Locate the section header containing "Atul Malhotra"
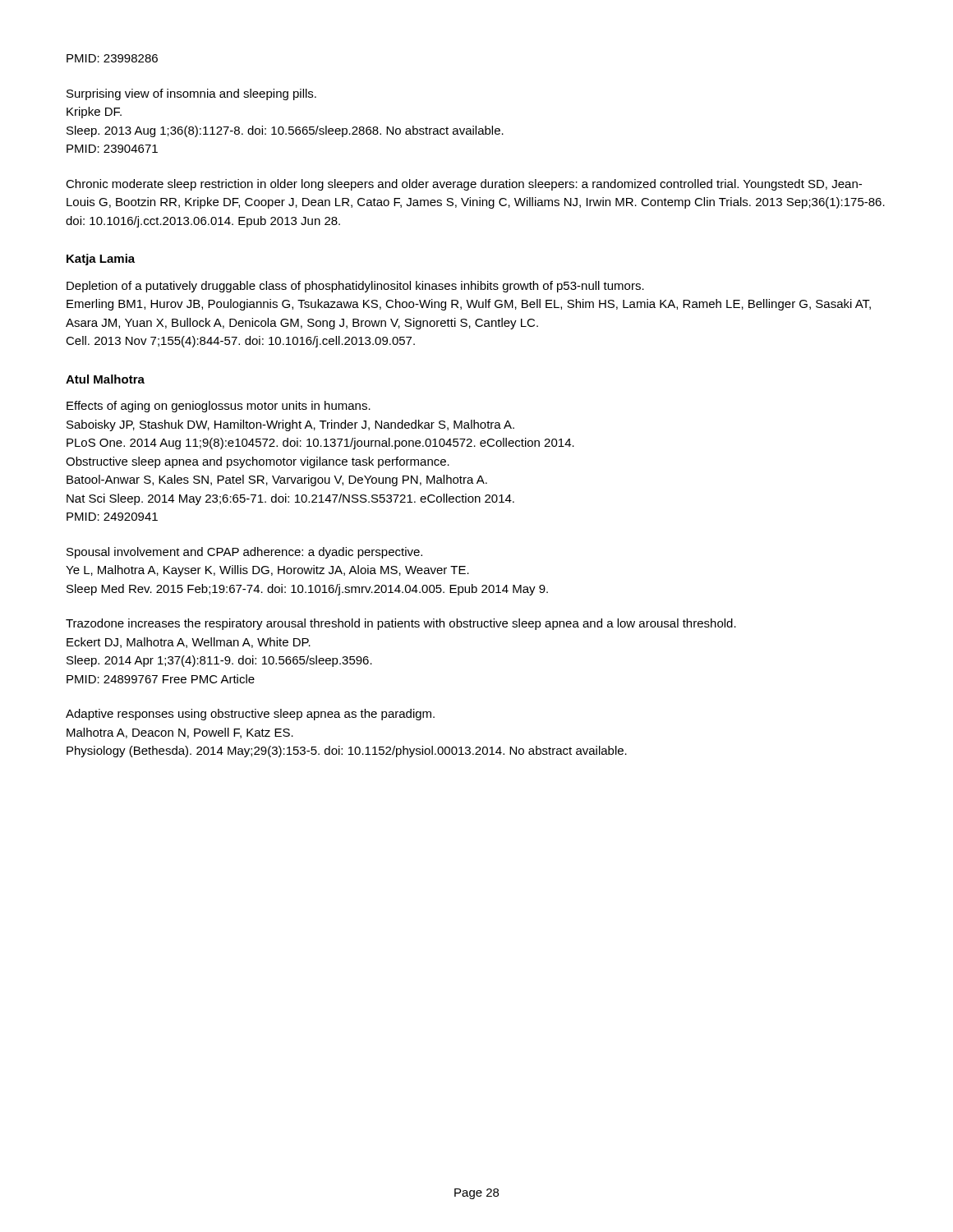Viewport: 953px width, 1232px height. pos(105,379)
